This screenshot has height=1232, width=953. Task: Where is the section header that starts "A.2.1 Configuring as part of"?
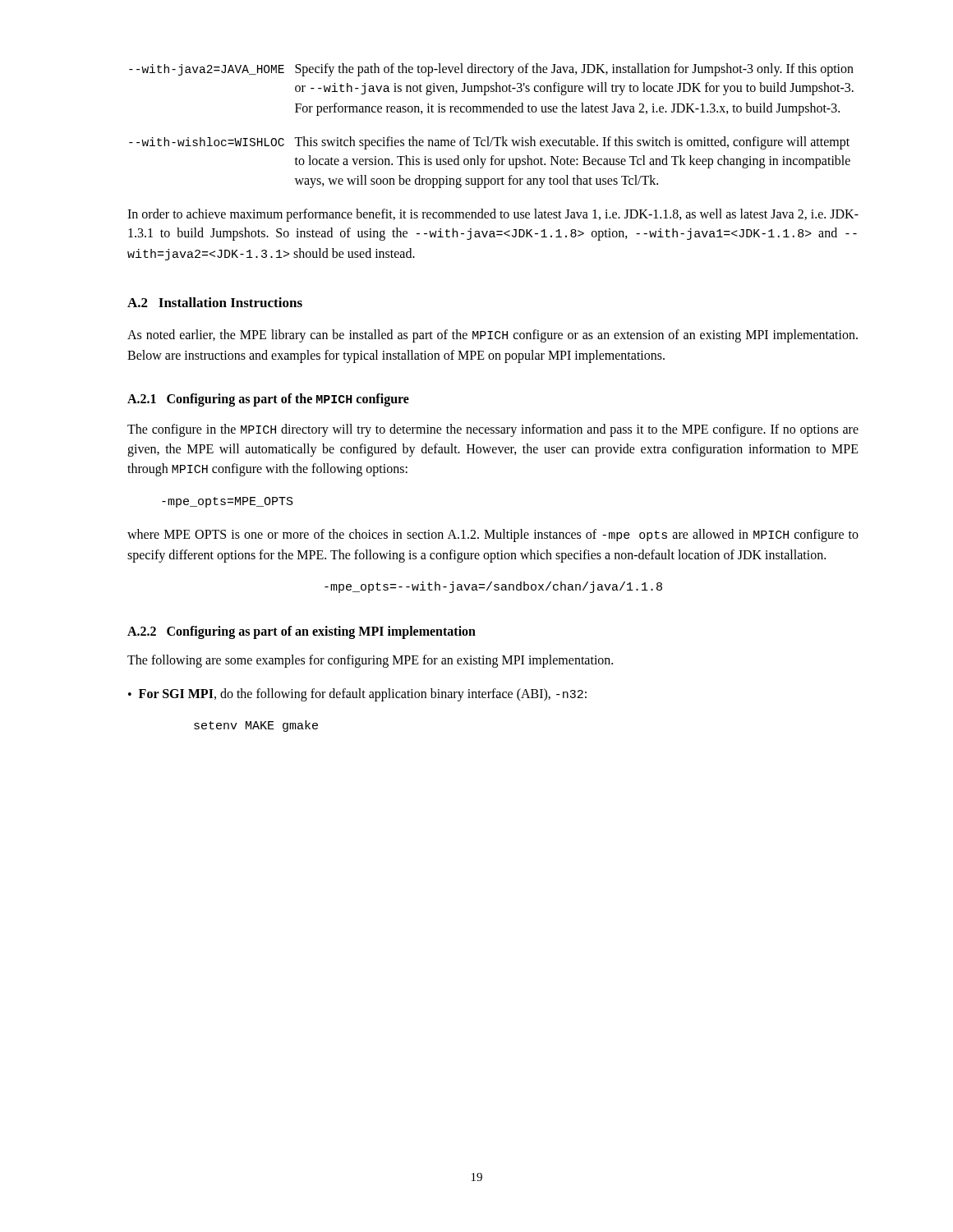pos(268,400)
